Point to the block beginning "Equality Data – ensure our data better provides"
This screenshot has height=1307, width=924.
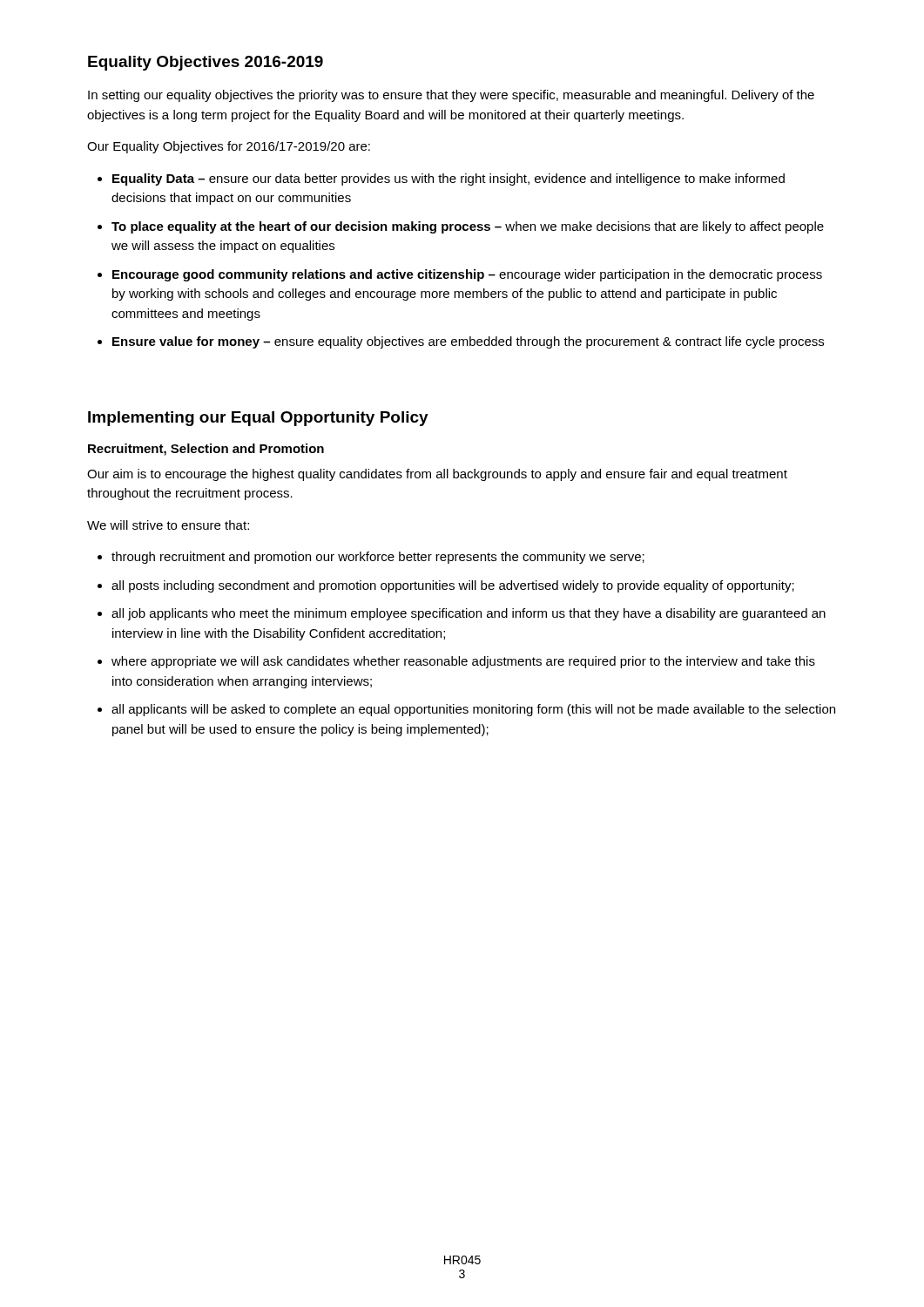click(x=448, y=188)
